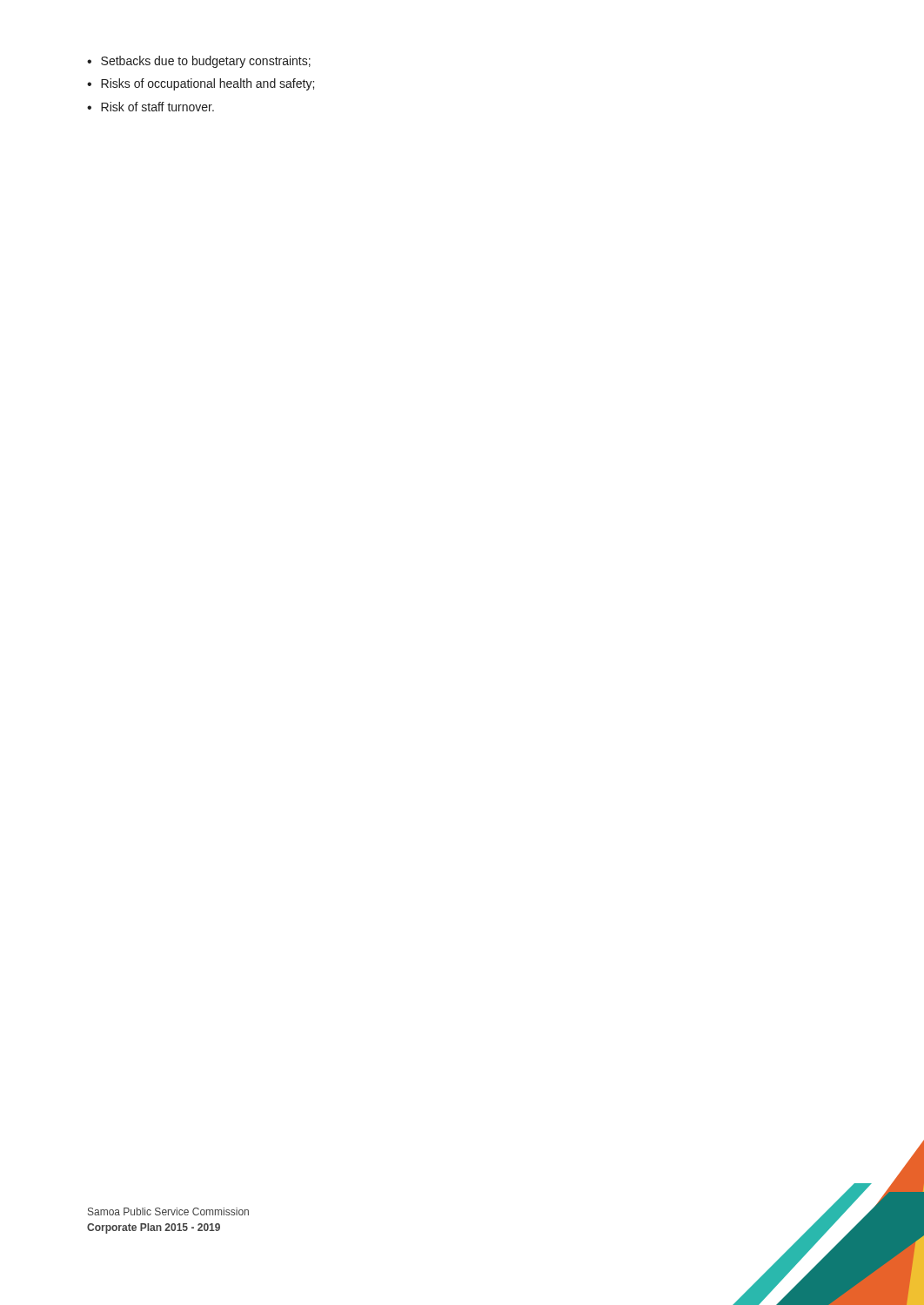The height and width of the screenshot is (1305, 924).
Task: Locate the illustration
Action: point(802,1209)
